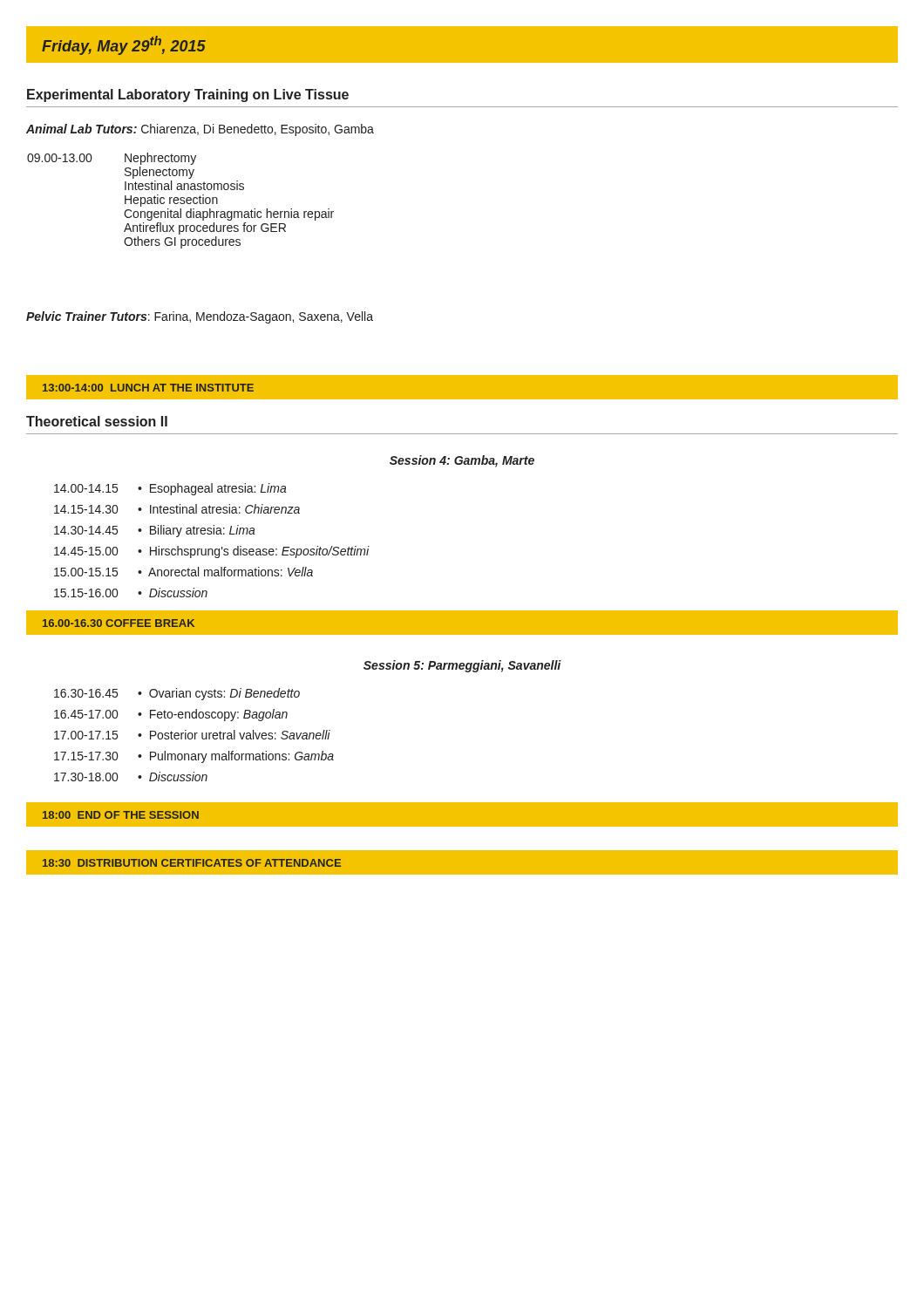Select the list item that reads "16.30-16.45 • Ovarian cysts: Di Benedetto 16.45-17.00"
Image resolution: width=924 pixels, height=1308 pixels.
[x=177, y=694]
